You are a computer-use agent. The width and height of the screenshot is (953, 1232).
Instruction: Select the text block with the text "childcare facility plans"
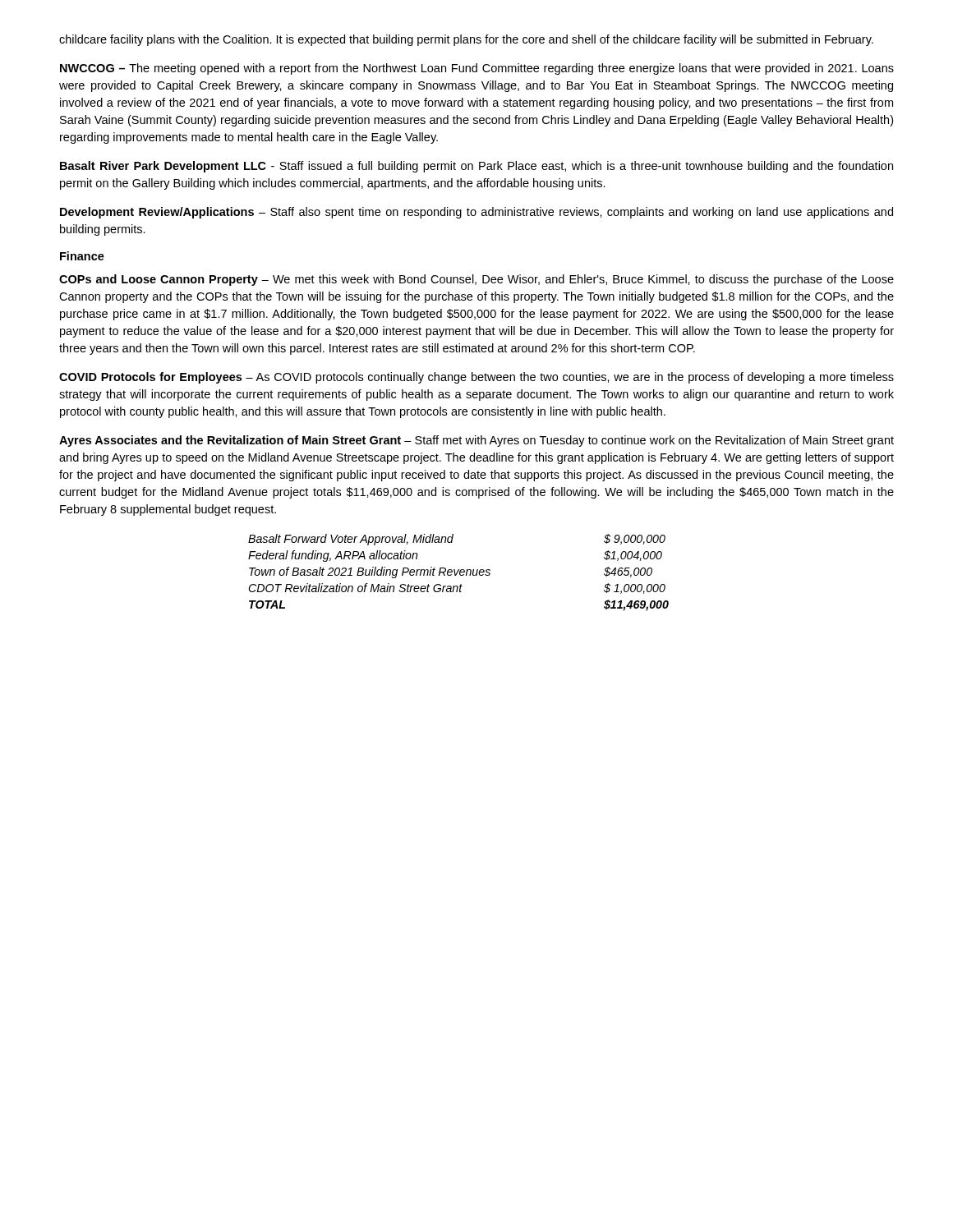(x=467, y=39)
